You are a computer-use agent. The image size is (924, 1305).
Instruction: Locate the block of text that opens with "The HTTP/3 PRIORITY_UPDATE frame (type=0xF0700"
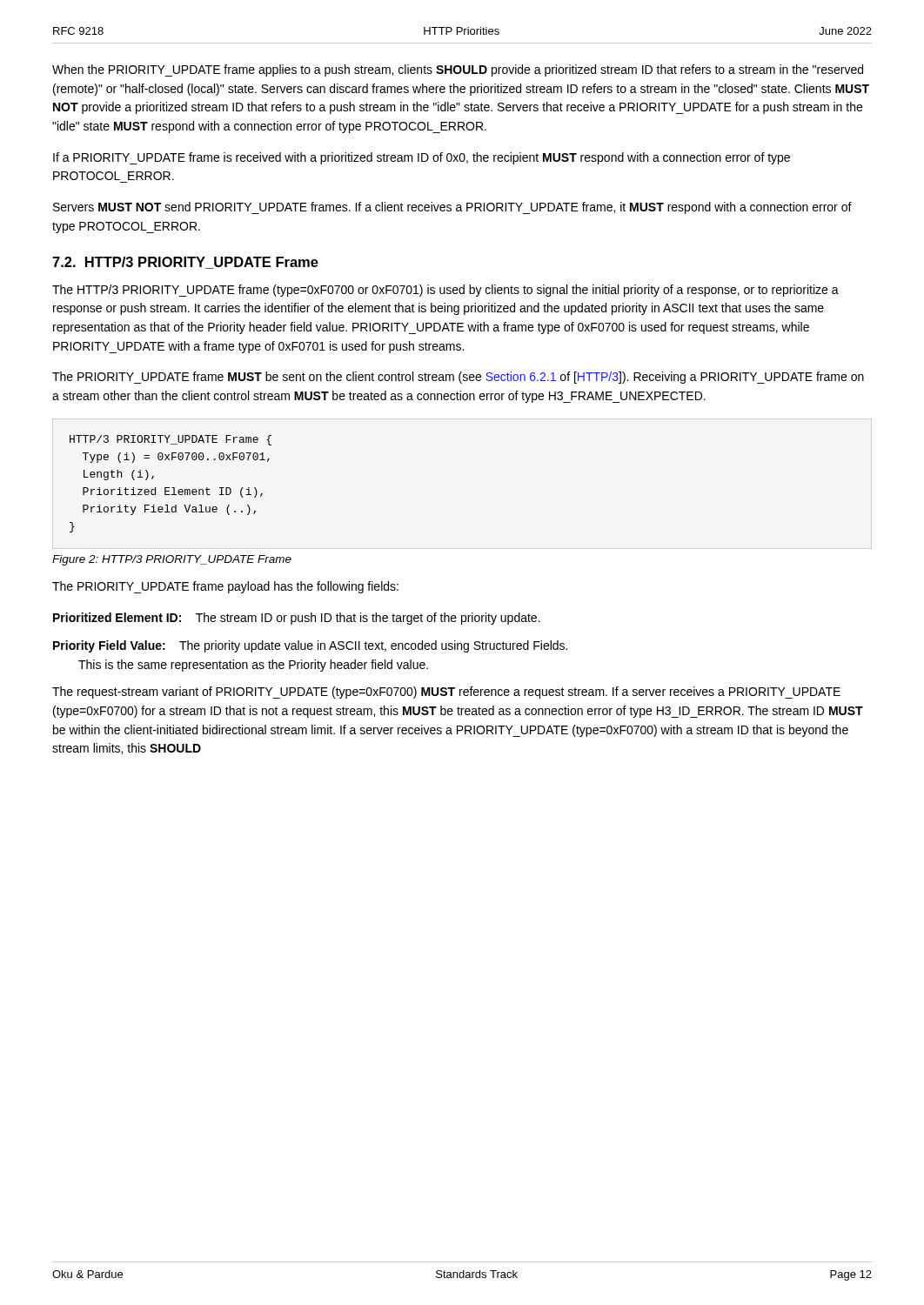tap(445, 318)
